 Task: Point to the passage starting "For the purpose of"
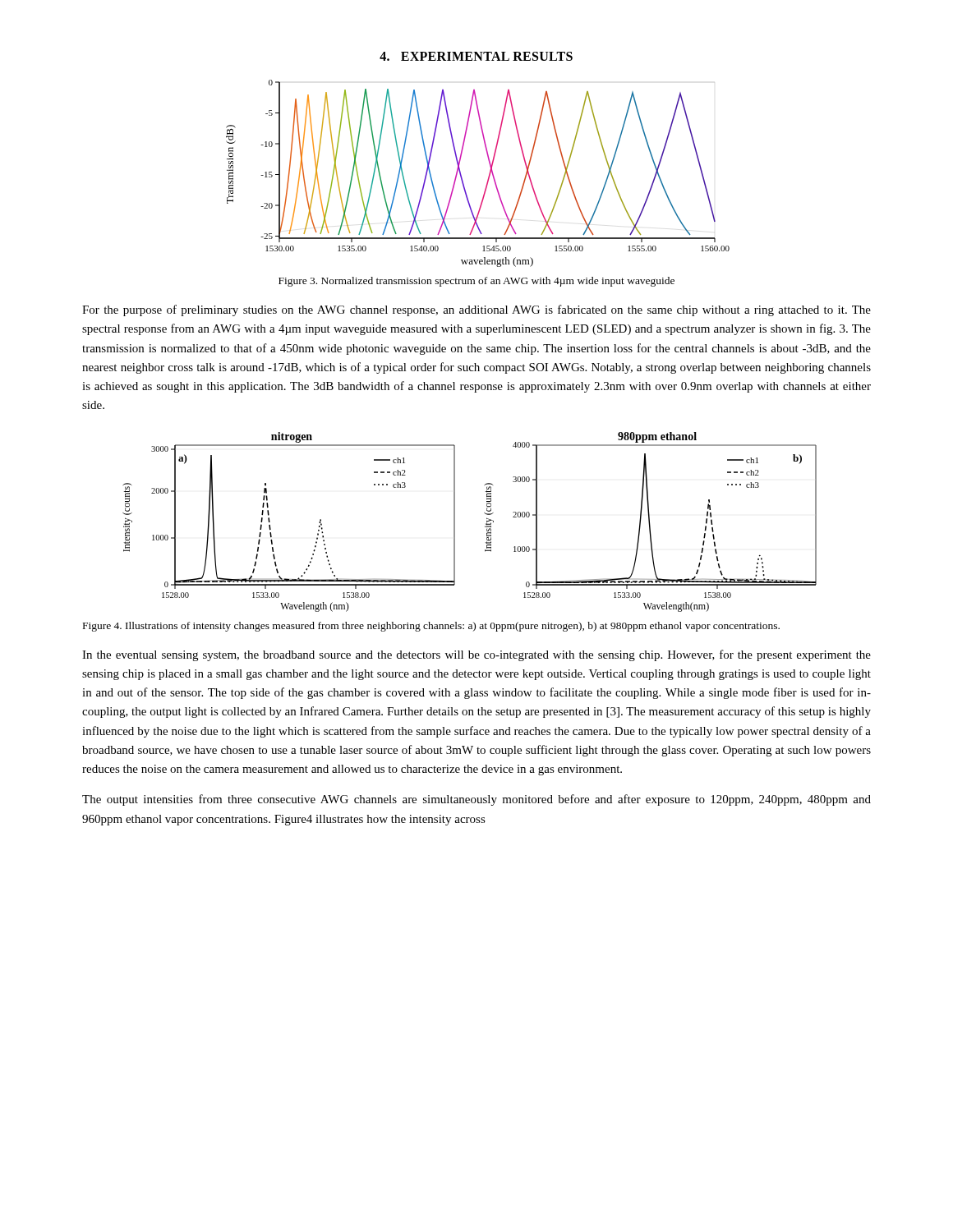tap(476, 357)
